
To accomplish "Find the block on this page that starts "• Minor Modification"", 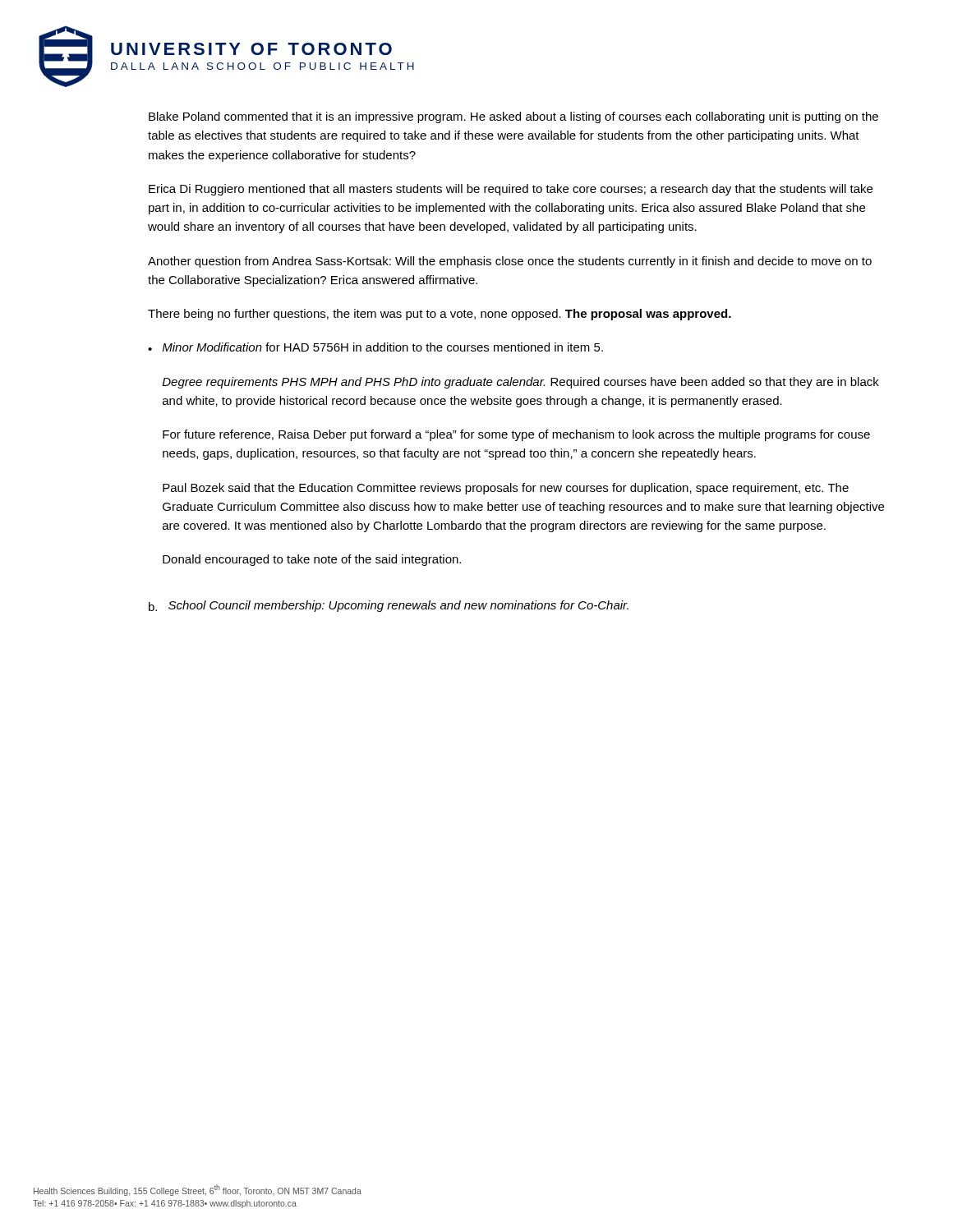I will tap(518, 462).
